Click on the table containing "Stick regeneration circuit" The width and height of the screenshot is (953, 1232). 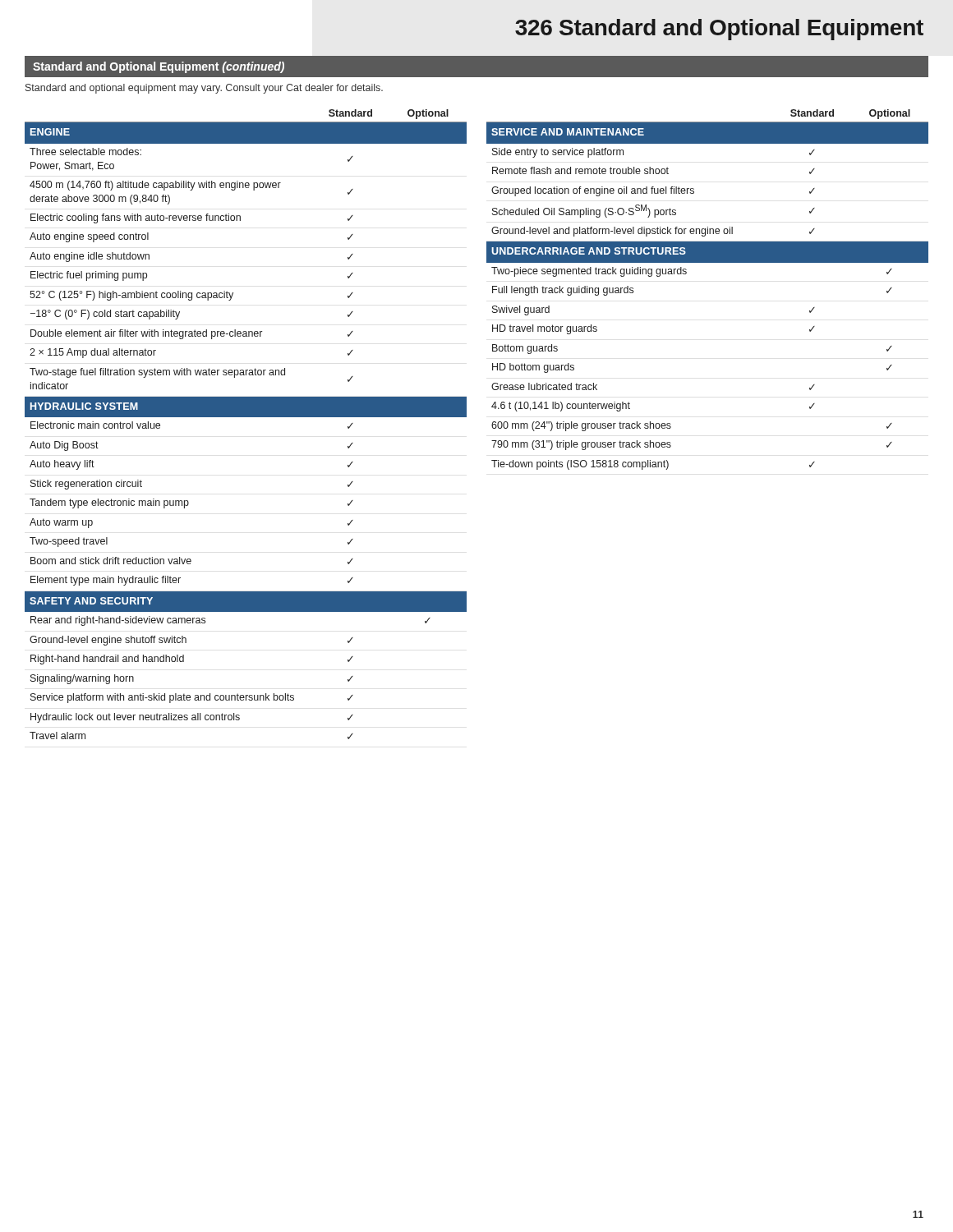pos(246,426)
